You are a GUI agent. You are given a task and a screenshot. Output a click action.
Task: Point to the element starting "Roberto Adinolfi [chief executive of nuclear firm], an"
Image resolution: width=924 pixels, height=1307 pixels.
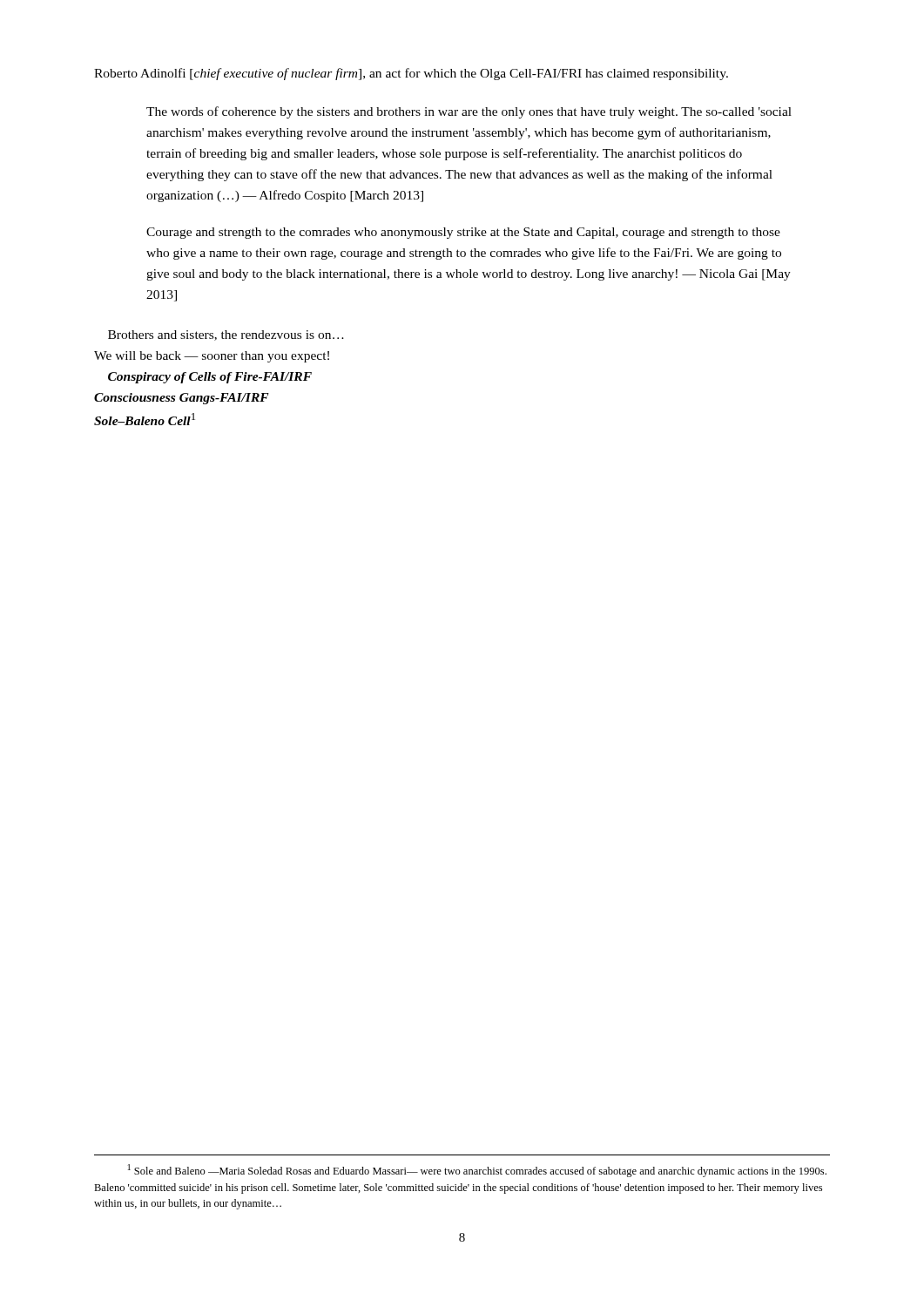[411, 73]
